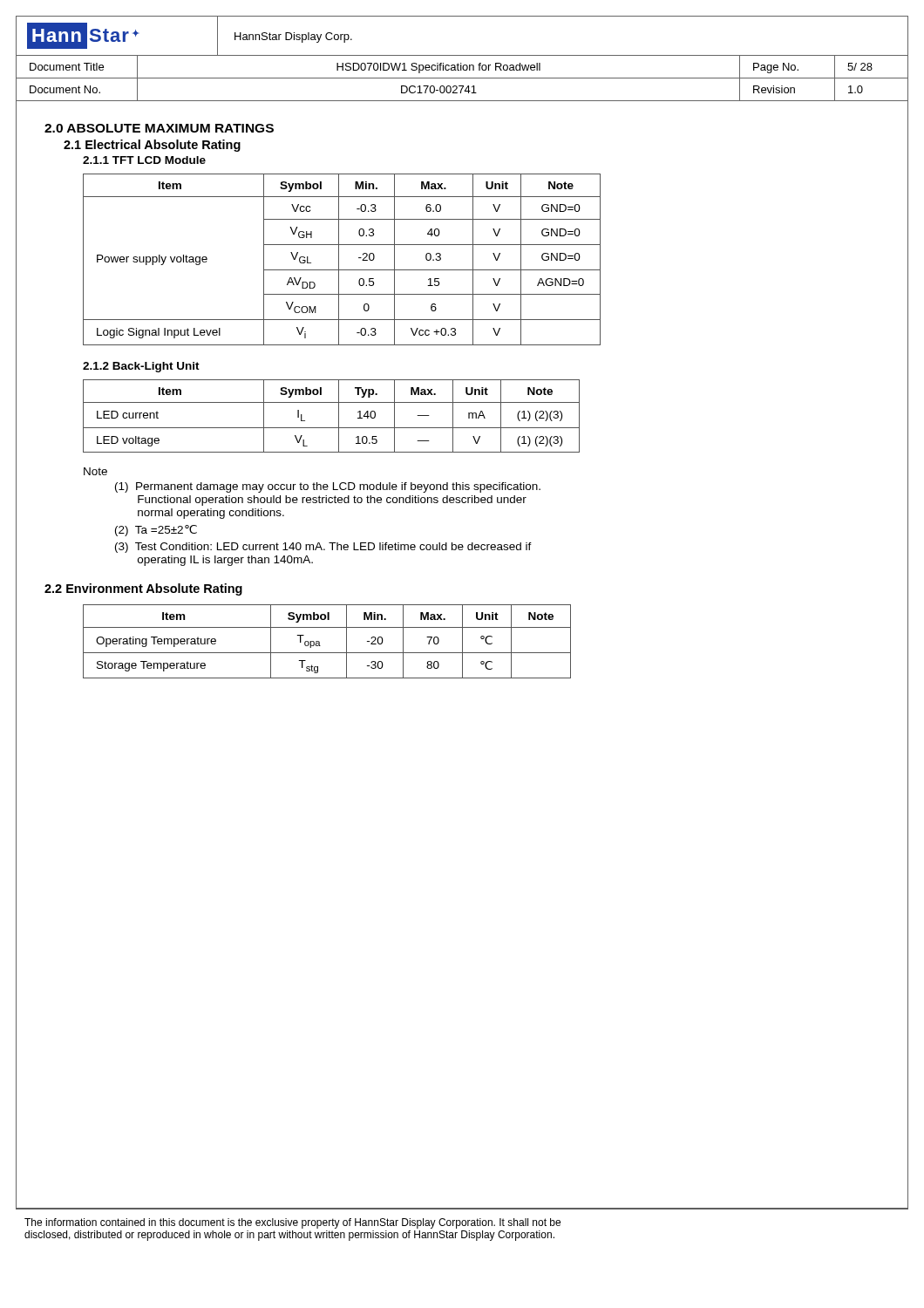Navigate to the text block starting "2.1.2 Back-Light Unit"
Image resolution: width=924 pixels, height=1308 pixels.
click(141, 366)
